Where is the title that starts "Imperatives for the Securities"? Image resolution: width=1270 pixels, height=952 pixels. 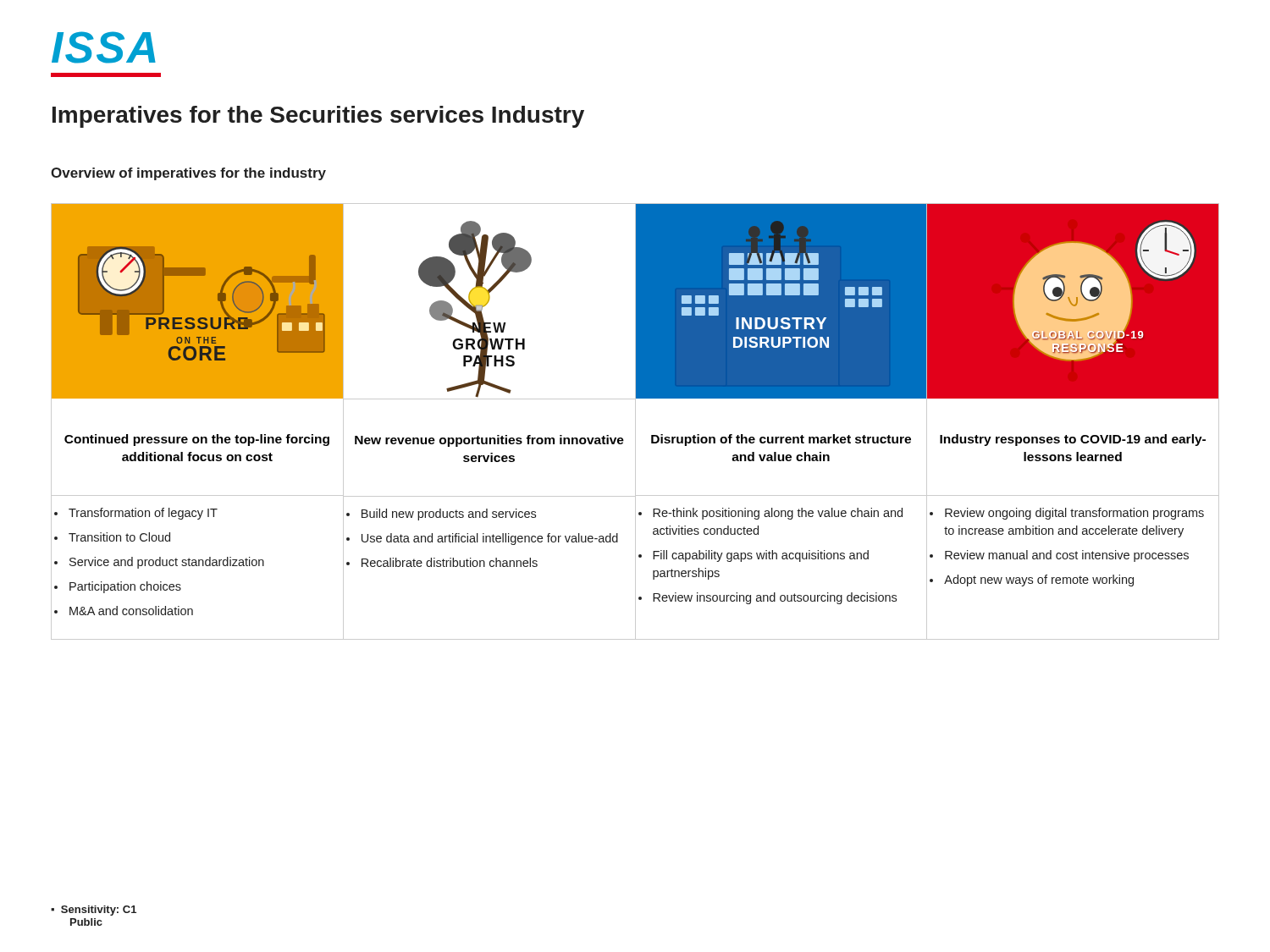[x=318, y=115]
